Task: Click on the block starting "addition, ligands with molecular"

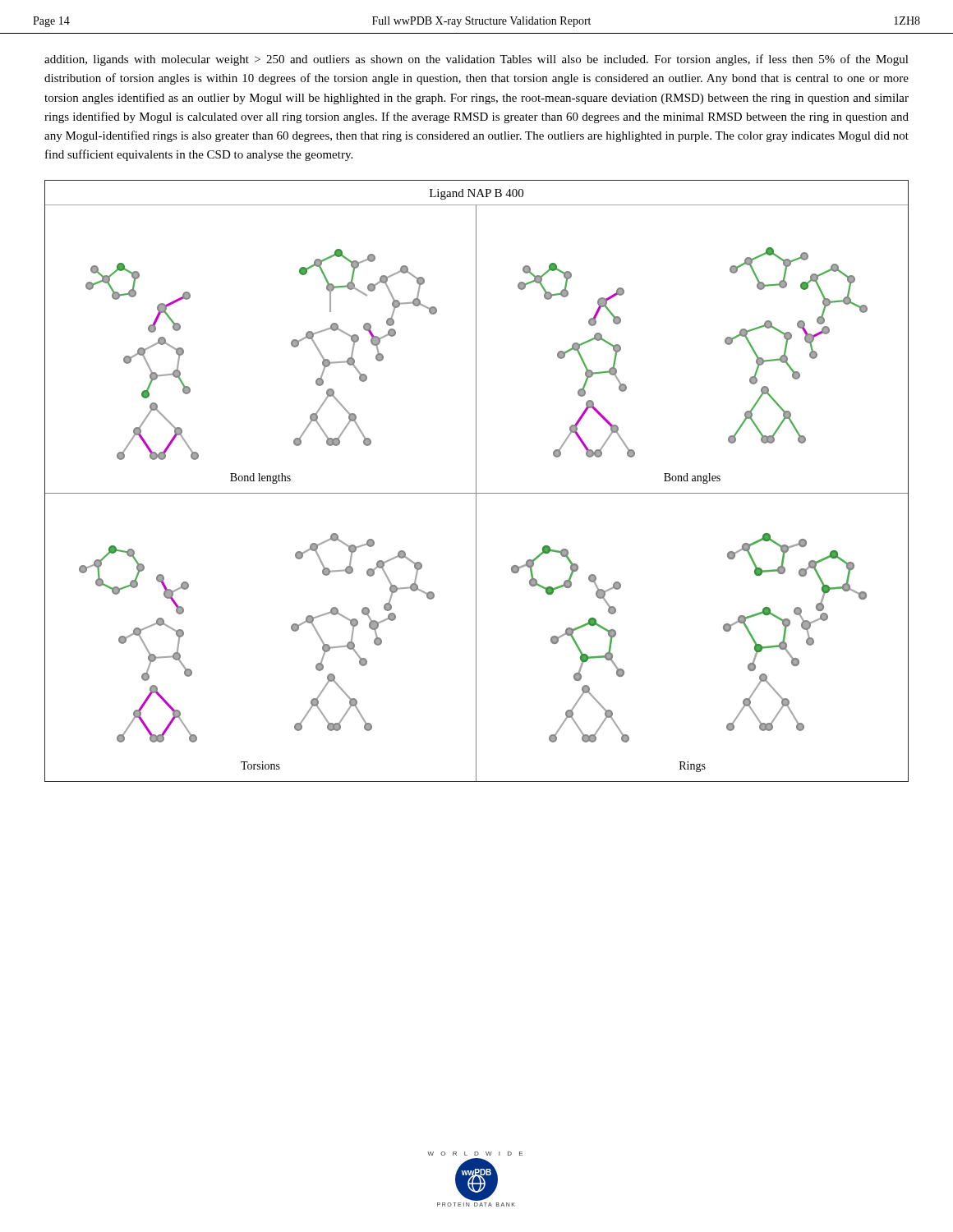Action: [x=476, y=107]
